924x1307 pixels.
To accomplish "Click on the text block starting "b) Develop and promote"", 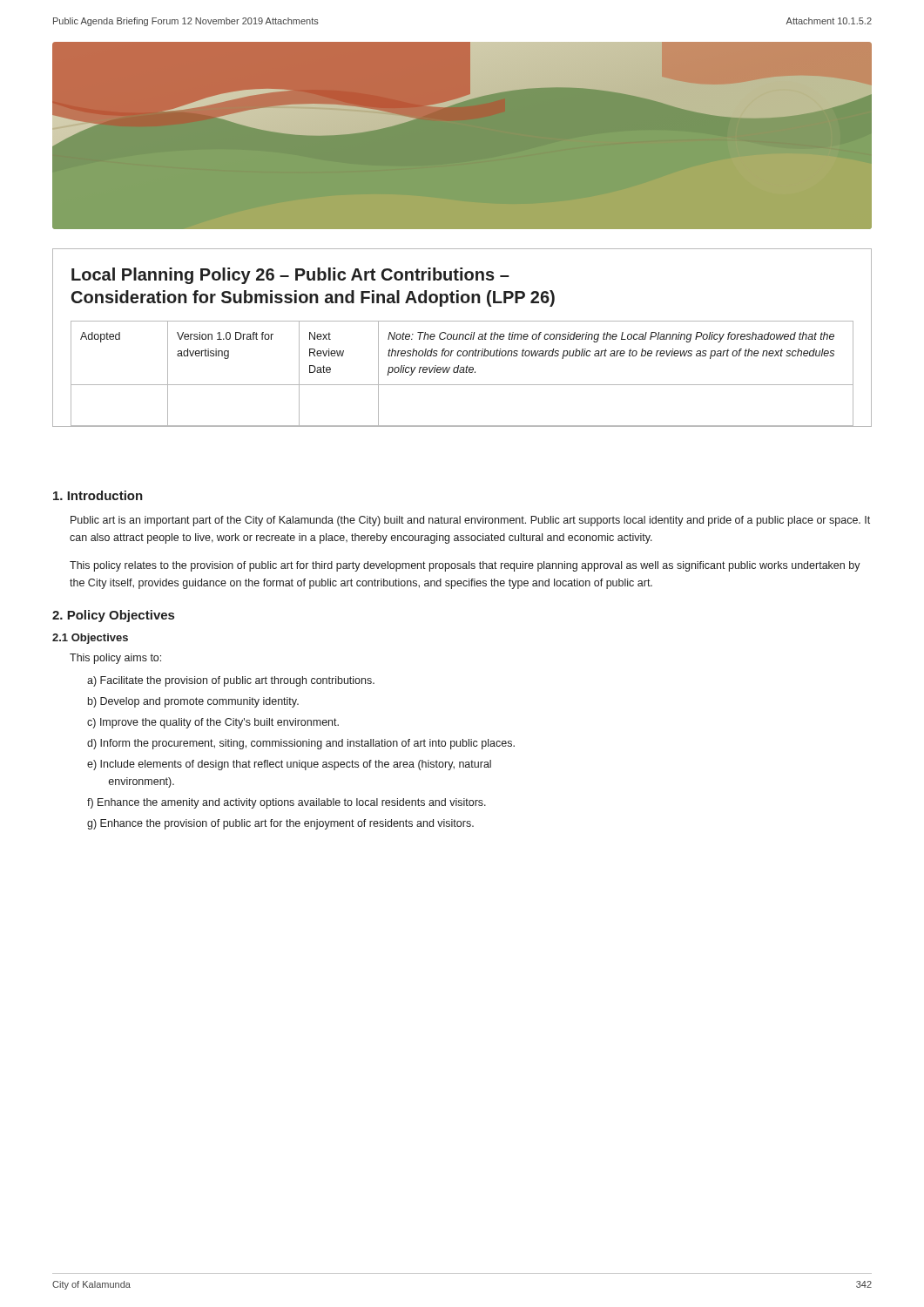I will point(193,701).
